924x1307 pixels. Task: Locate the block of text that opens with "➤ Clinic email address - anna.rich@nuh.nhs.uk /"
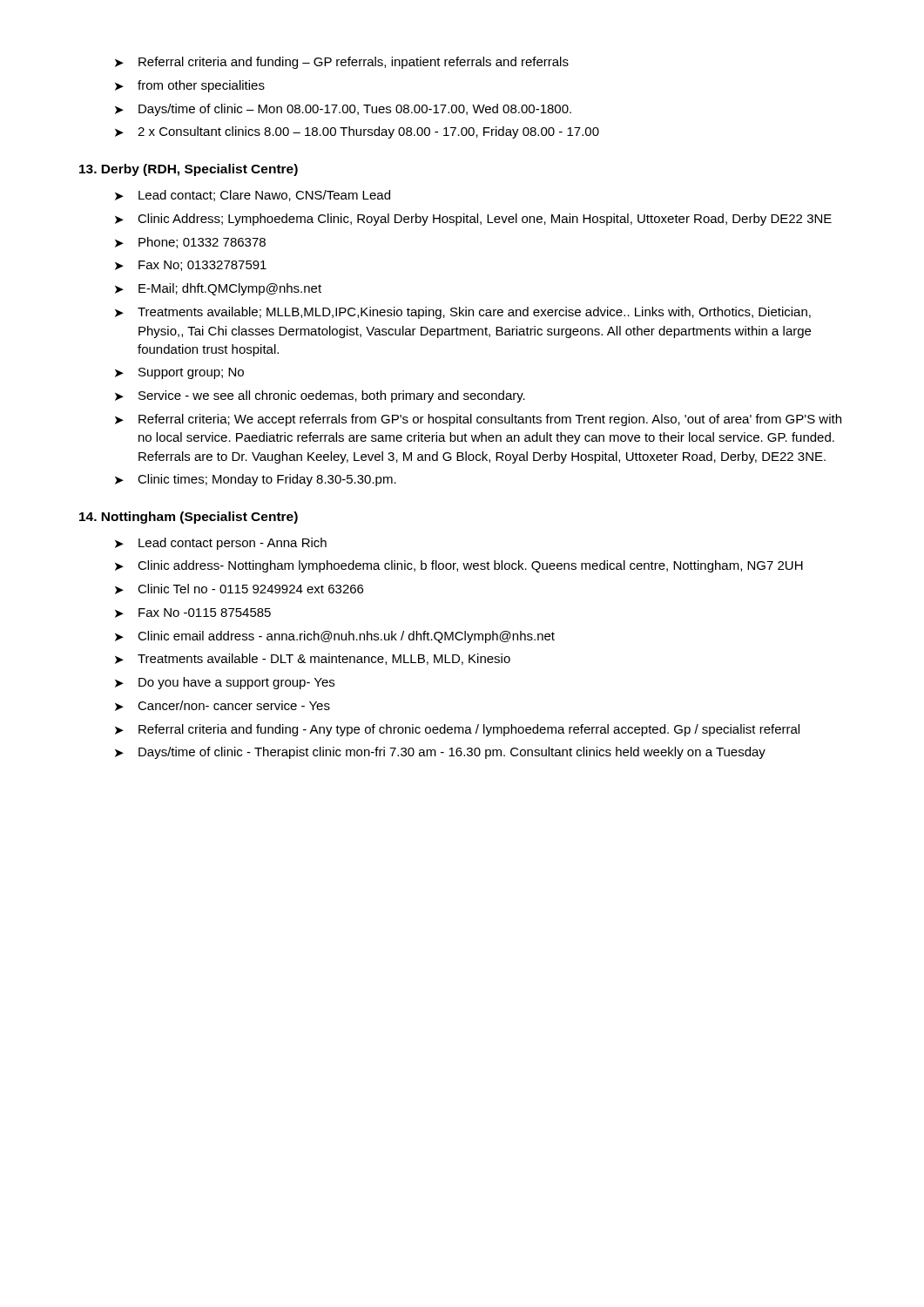[x=479, y=636]
